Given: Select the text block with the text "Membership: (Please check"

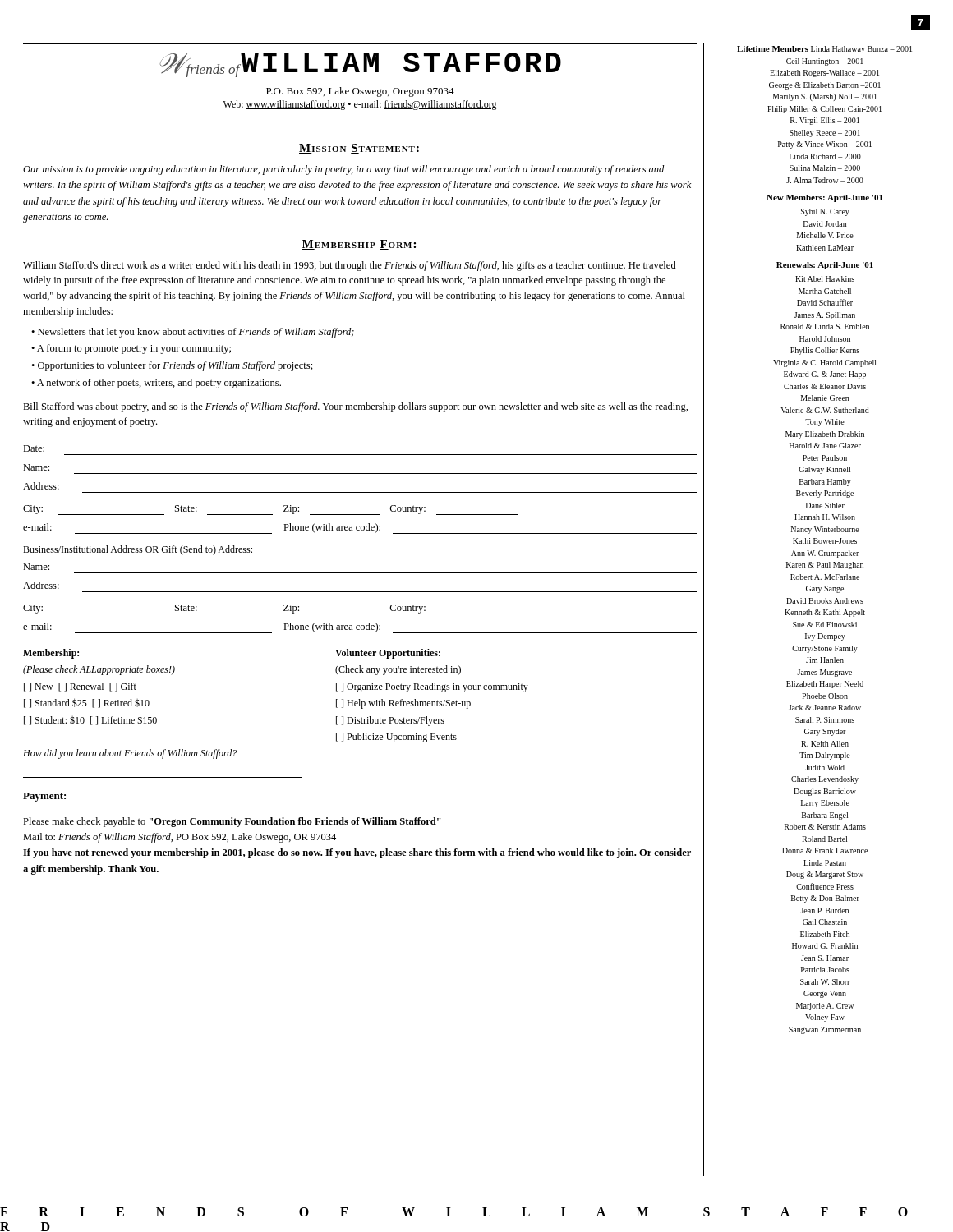Looking at the screenshot, I should click(x=163, y=712).
